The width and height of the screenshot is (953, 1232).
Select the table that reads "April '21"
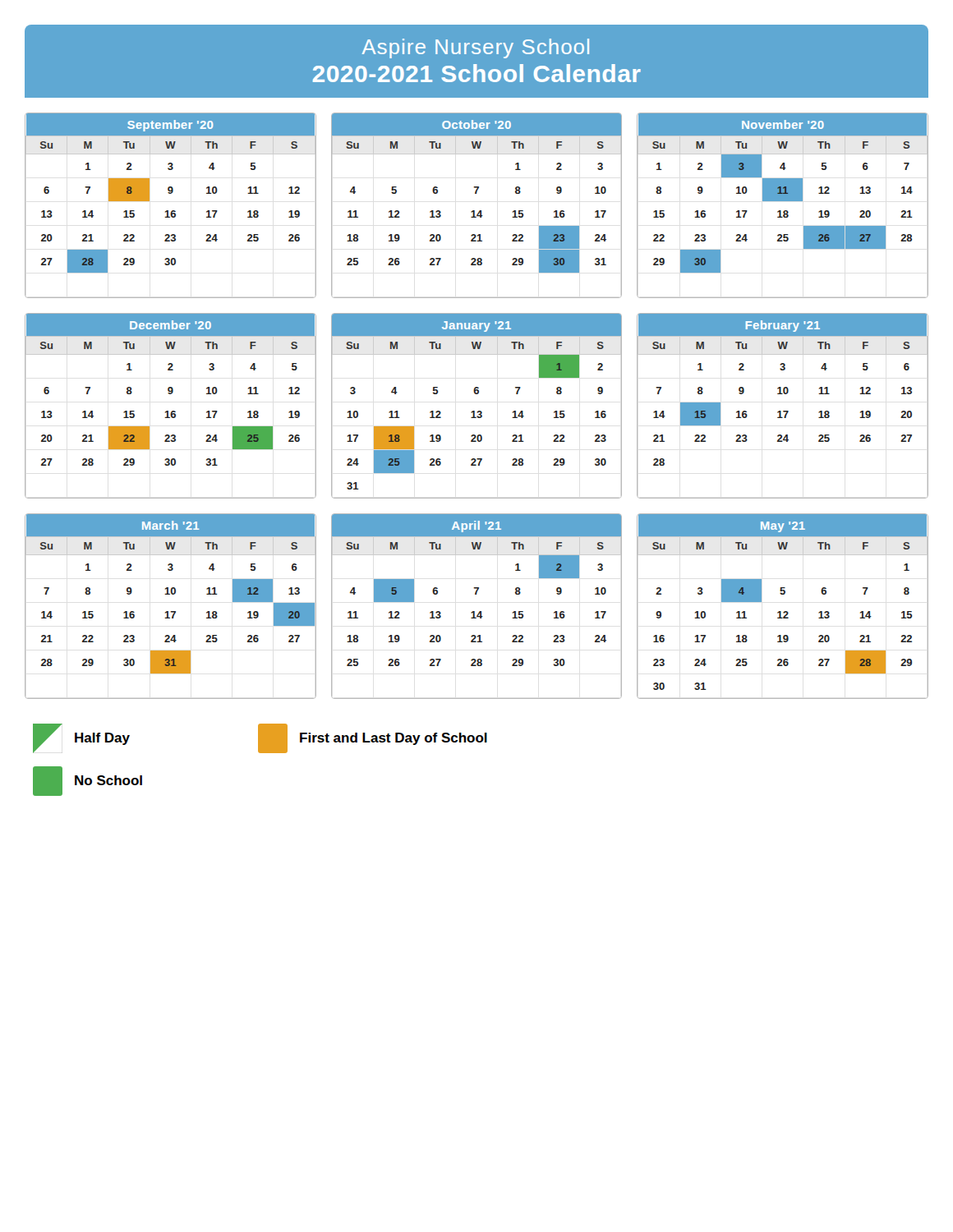tap(476, 606)
